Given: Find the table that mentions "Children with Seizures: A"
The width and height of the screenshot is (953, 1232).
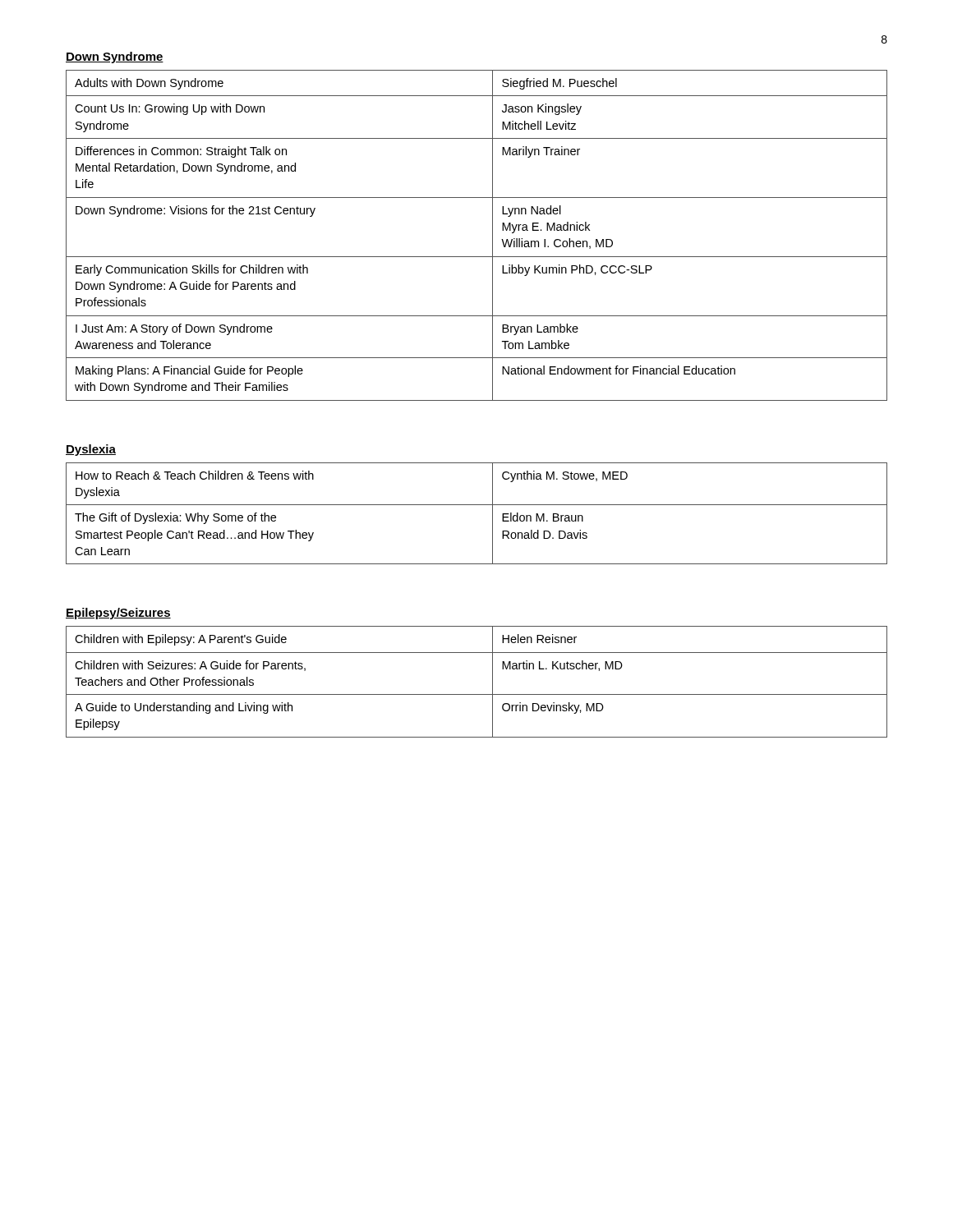Looking at the screenshot, I should 476,682.
